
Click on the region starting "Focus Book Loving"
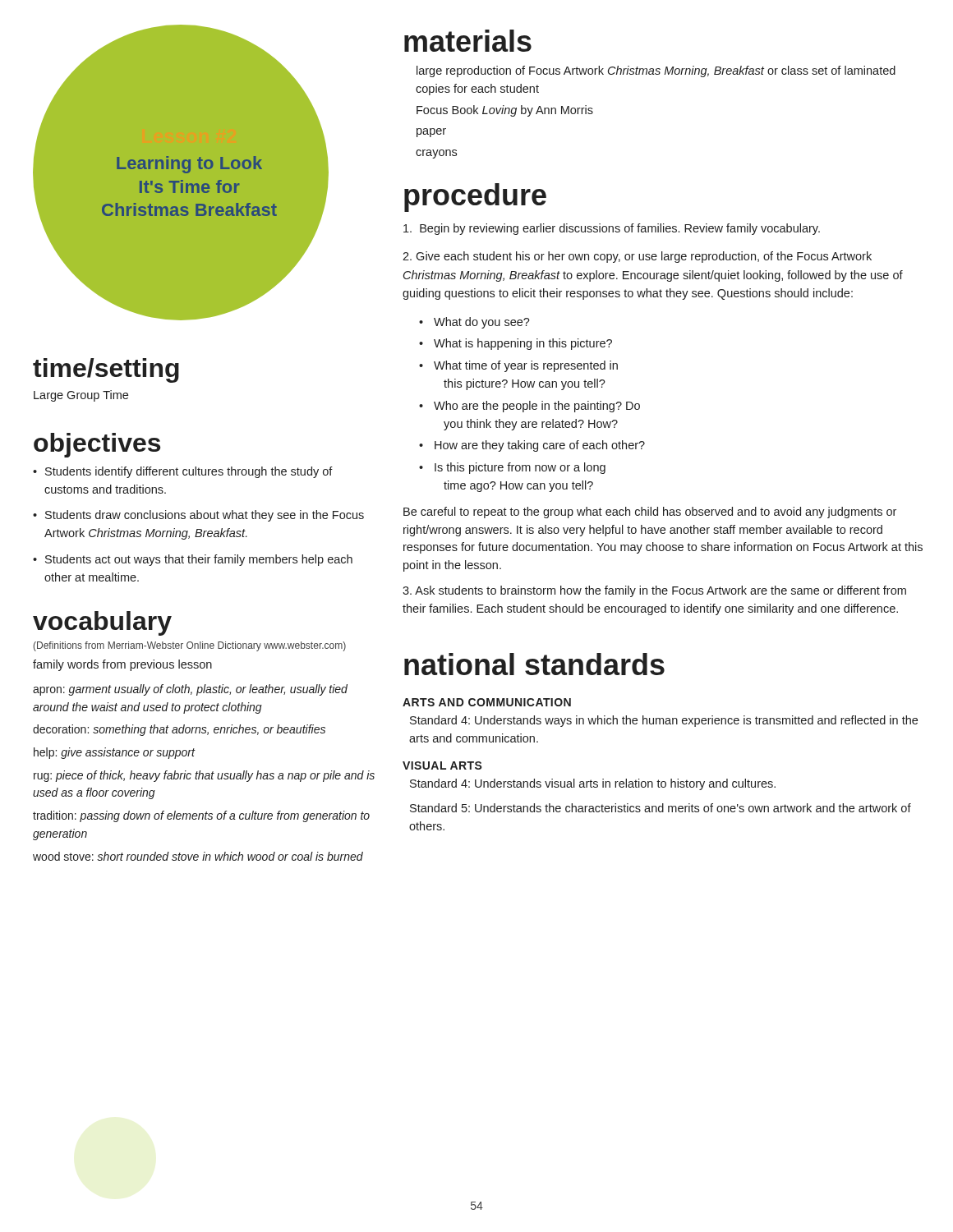click(x=504, y=110)
